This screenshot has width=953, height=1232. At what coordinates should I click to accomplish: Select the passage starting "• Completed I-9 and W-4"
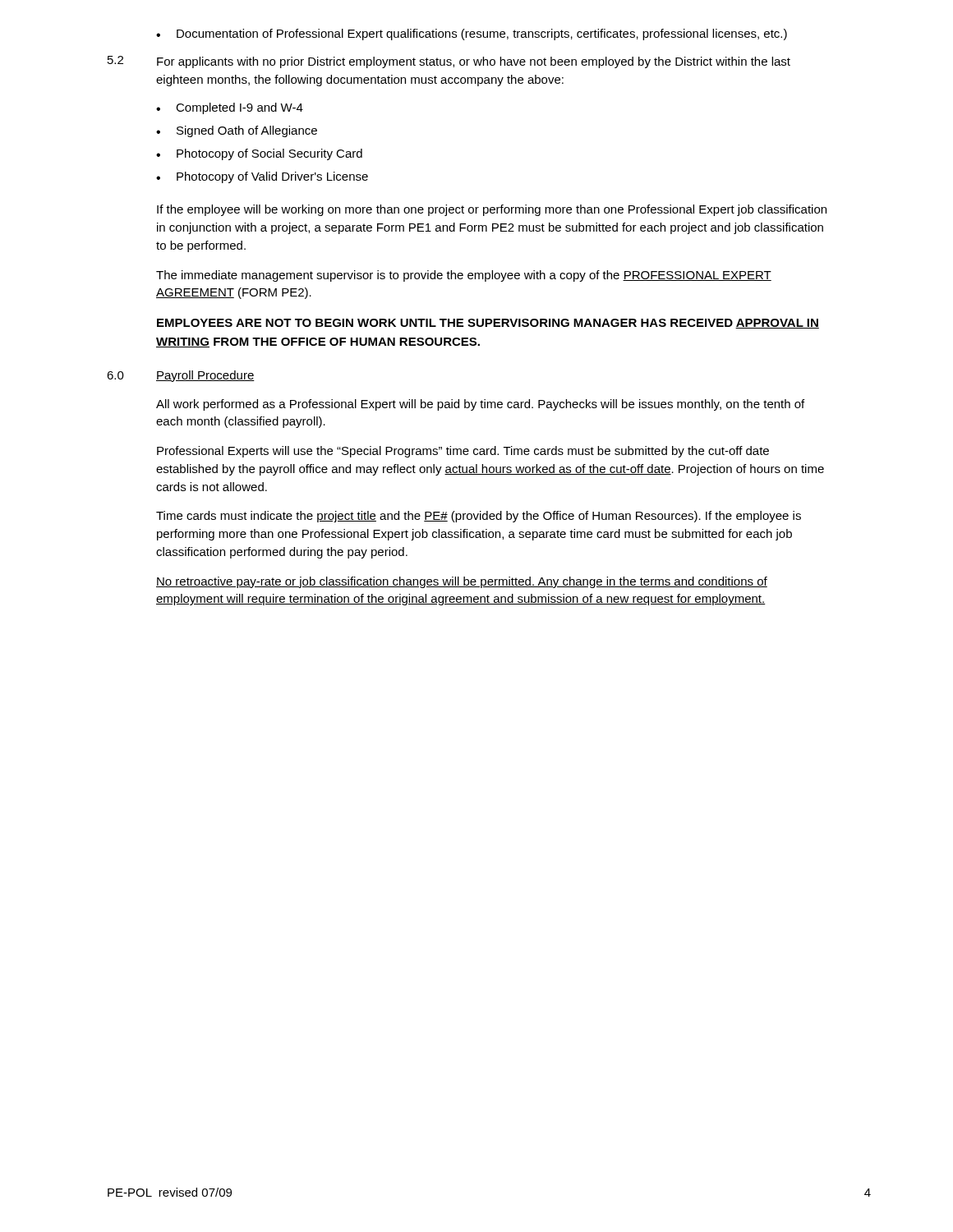(230, 108)
